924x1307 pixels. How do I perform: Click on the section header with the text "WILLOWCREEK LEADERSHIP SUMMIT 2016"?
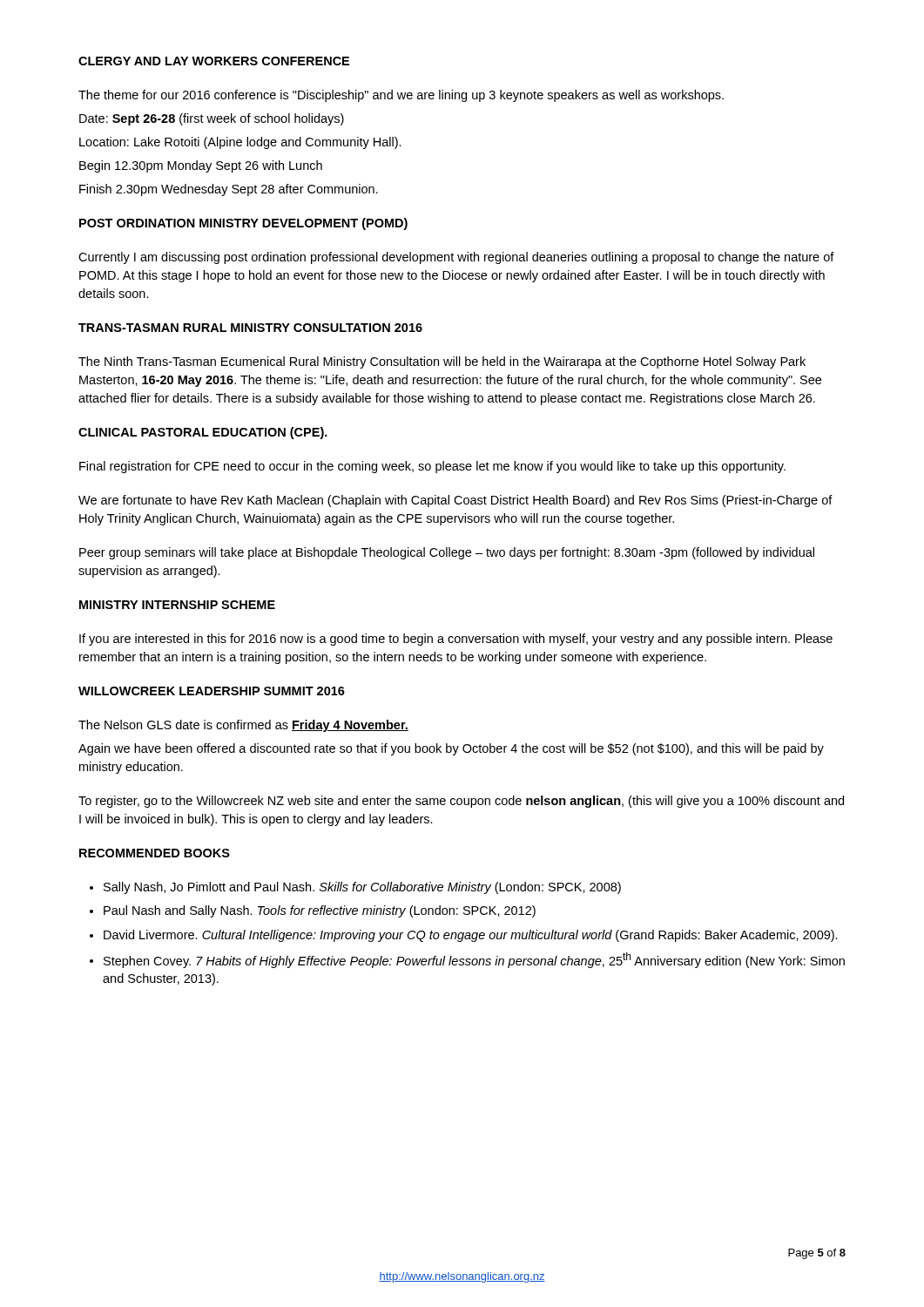click(x=212, y=691)
